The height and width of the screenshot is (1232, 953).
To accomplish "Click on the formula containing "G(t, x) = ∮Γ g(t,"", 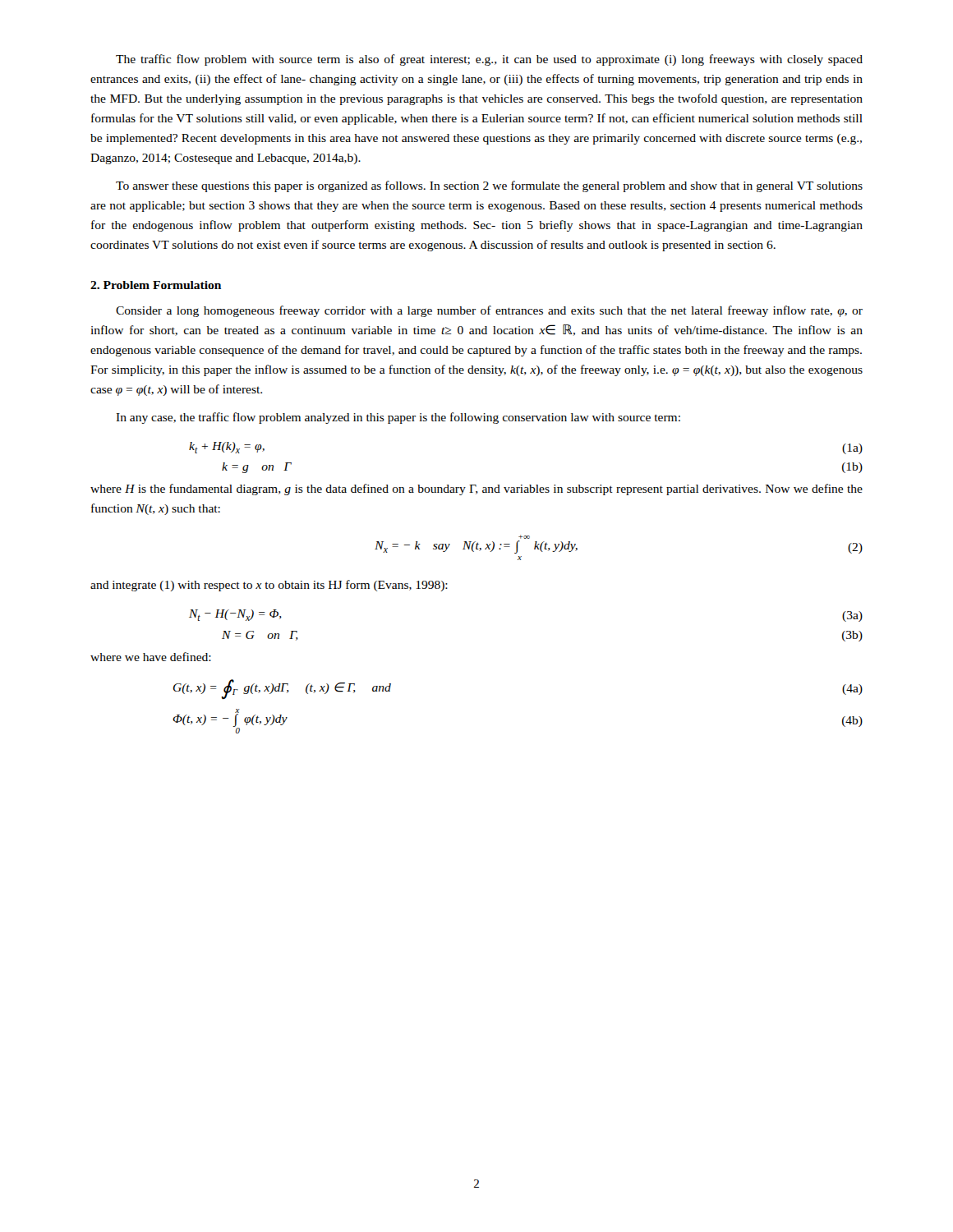I will pos(276,689).
